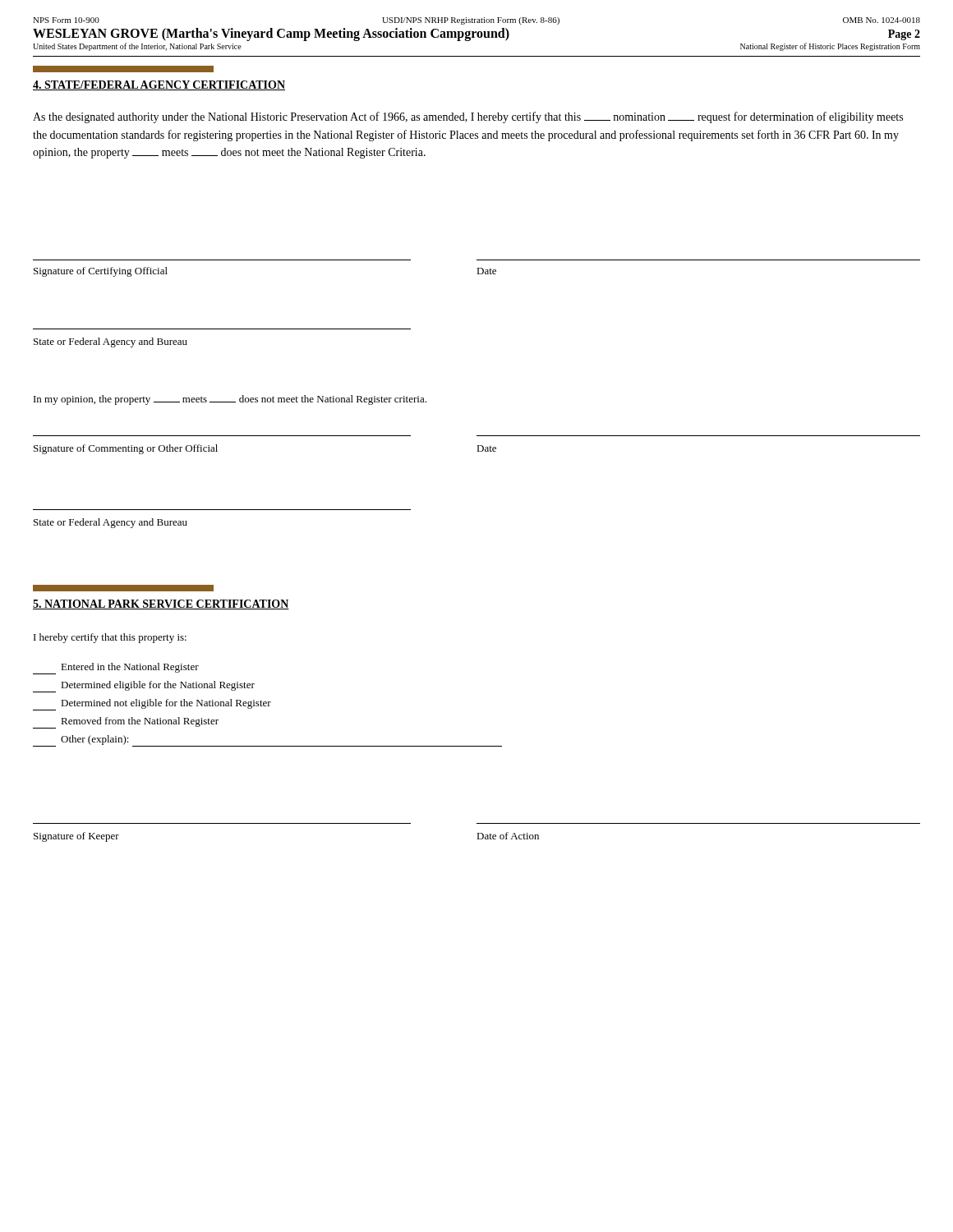This screenshot has width=953, height=1232.
Task: Navigate to the element starting "5. NATIONAL PARK SERVICE CERTIFICATION"
Action: (161, 604)
